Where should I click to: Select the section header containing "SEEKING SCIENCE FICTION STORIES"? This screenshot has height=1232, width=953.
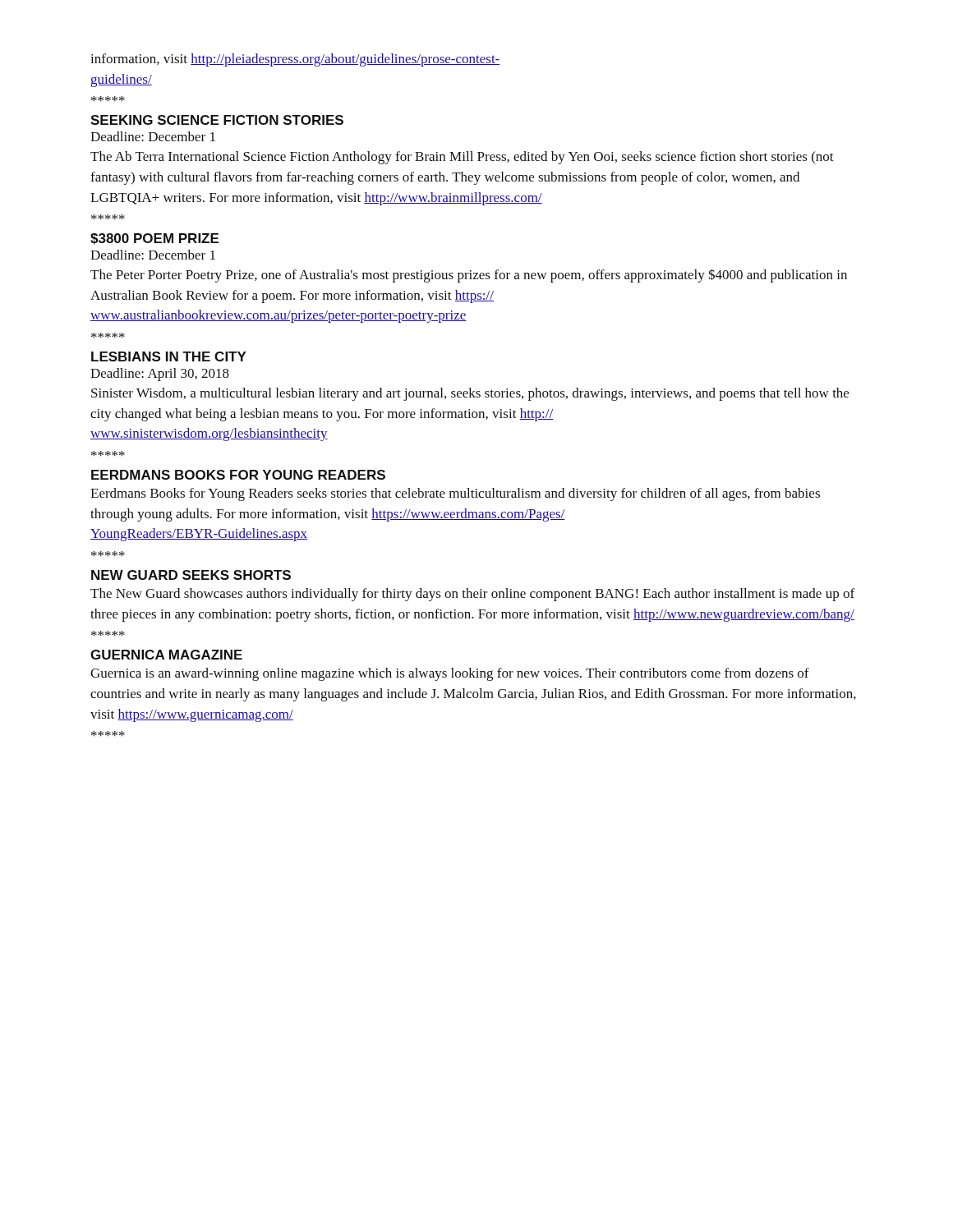point(217,121)
